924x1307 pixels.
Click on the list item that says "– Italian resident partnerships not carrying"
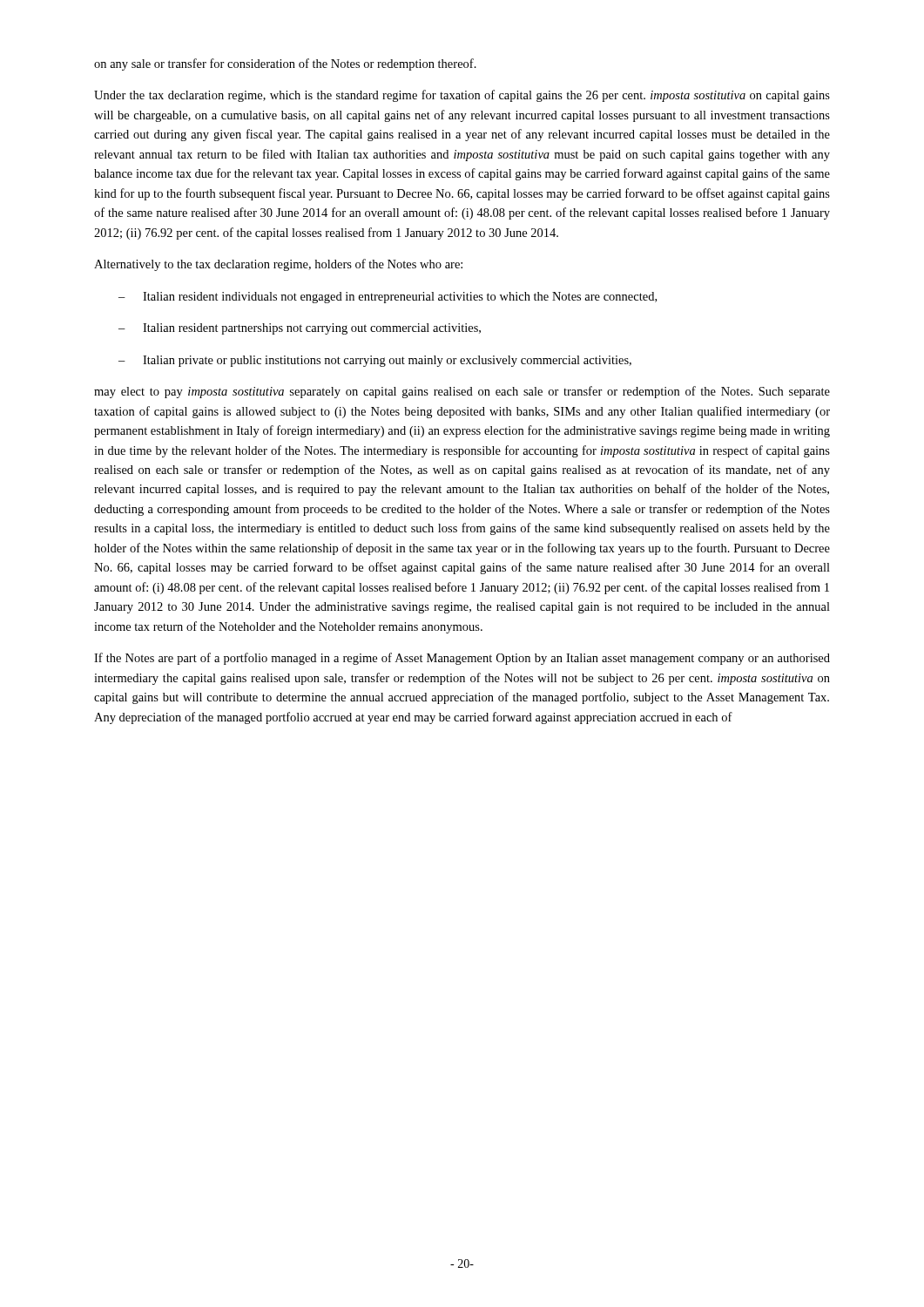pyautogui.click(x=474, y=328)
